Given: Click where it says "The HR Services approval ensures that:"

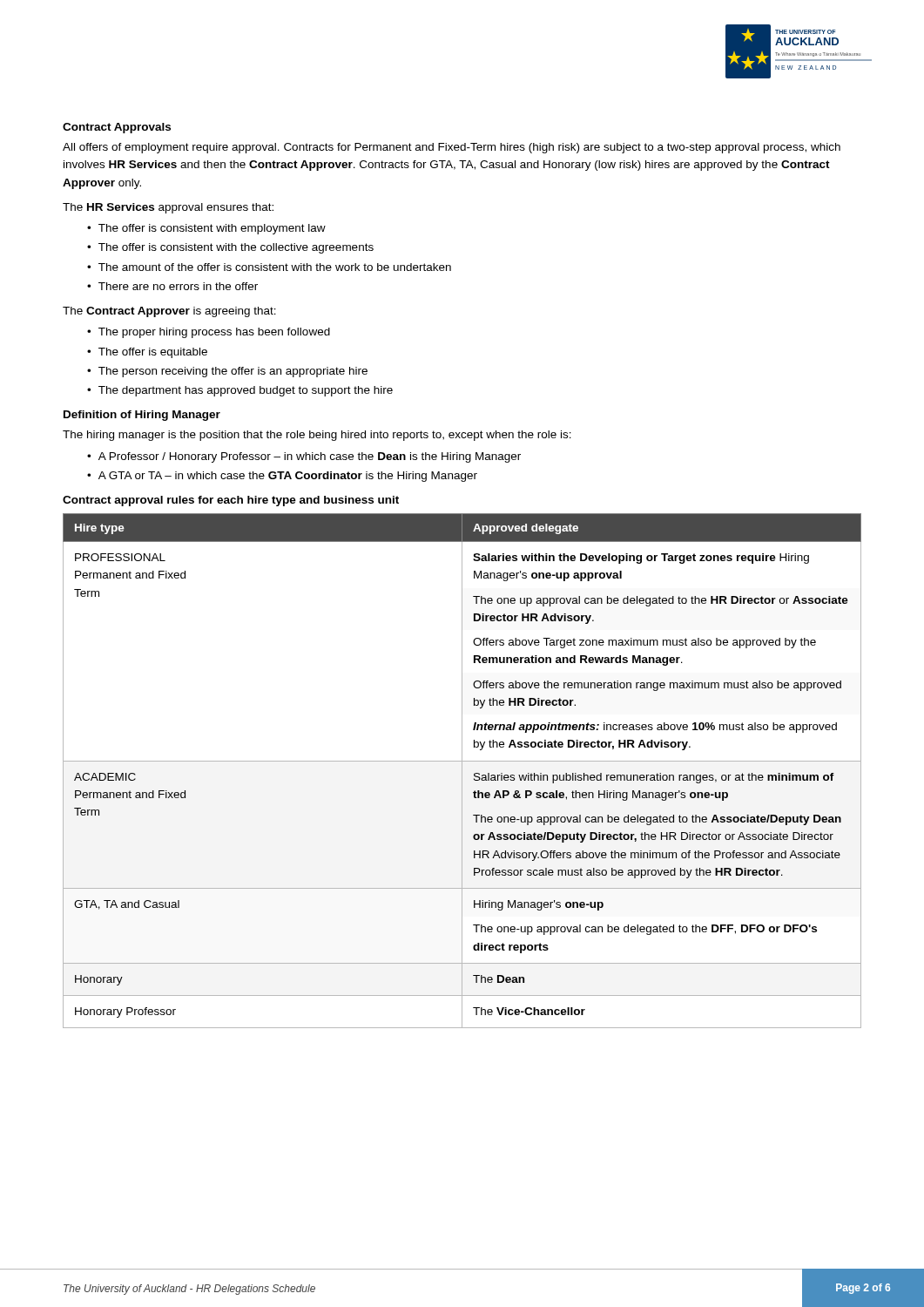Looking at the screenshot, I should tap(169, 207).
